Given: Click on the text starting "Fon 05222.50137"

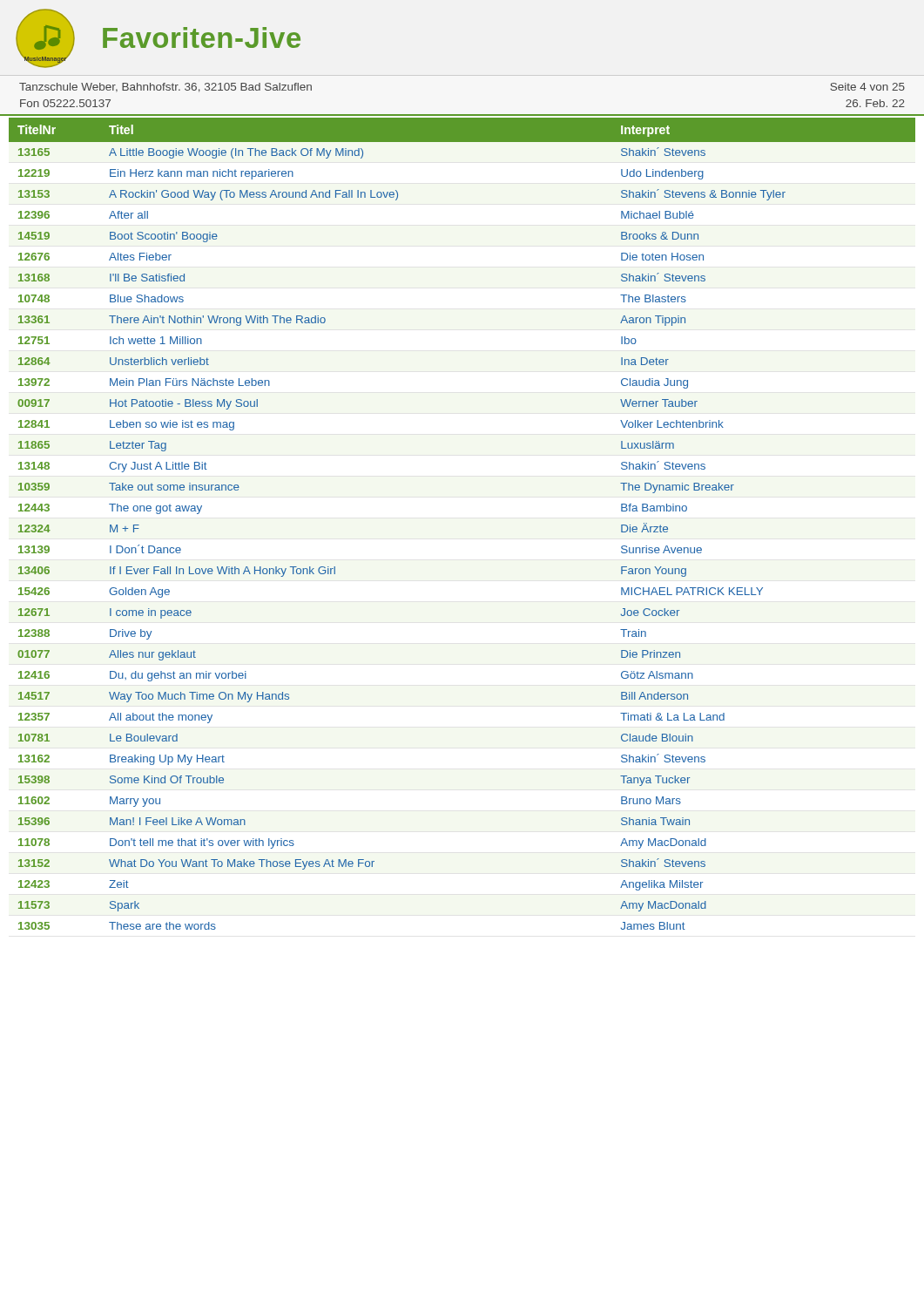Looking at the screenshot, I should point(65,103).
